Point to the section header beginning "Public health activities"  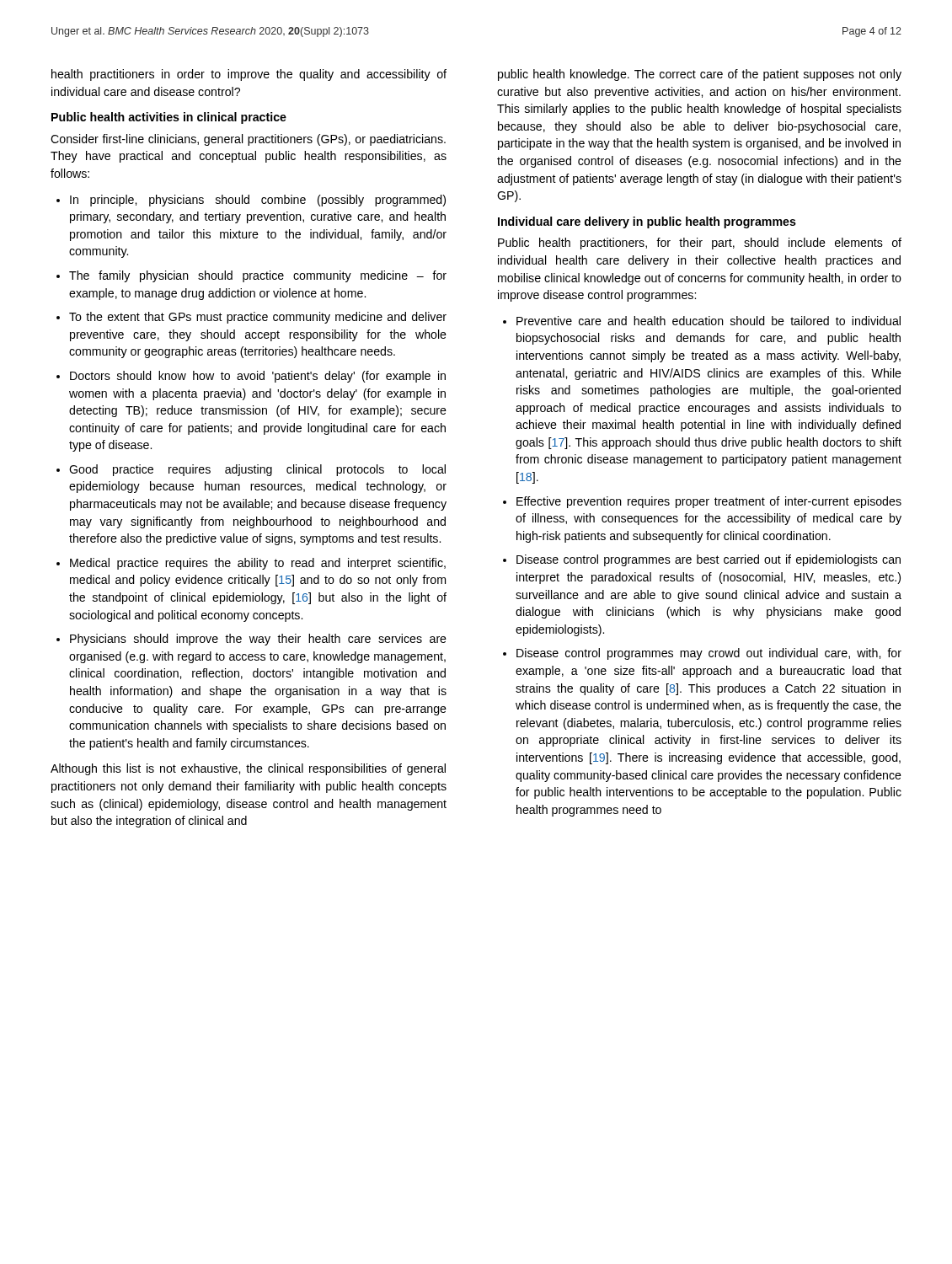249,118
